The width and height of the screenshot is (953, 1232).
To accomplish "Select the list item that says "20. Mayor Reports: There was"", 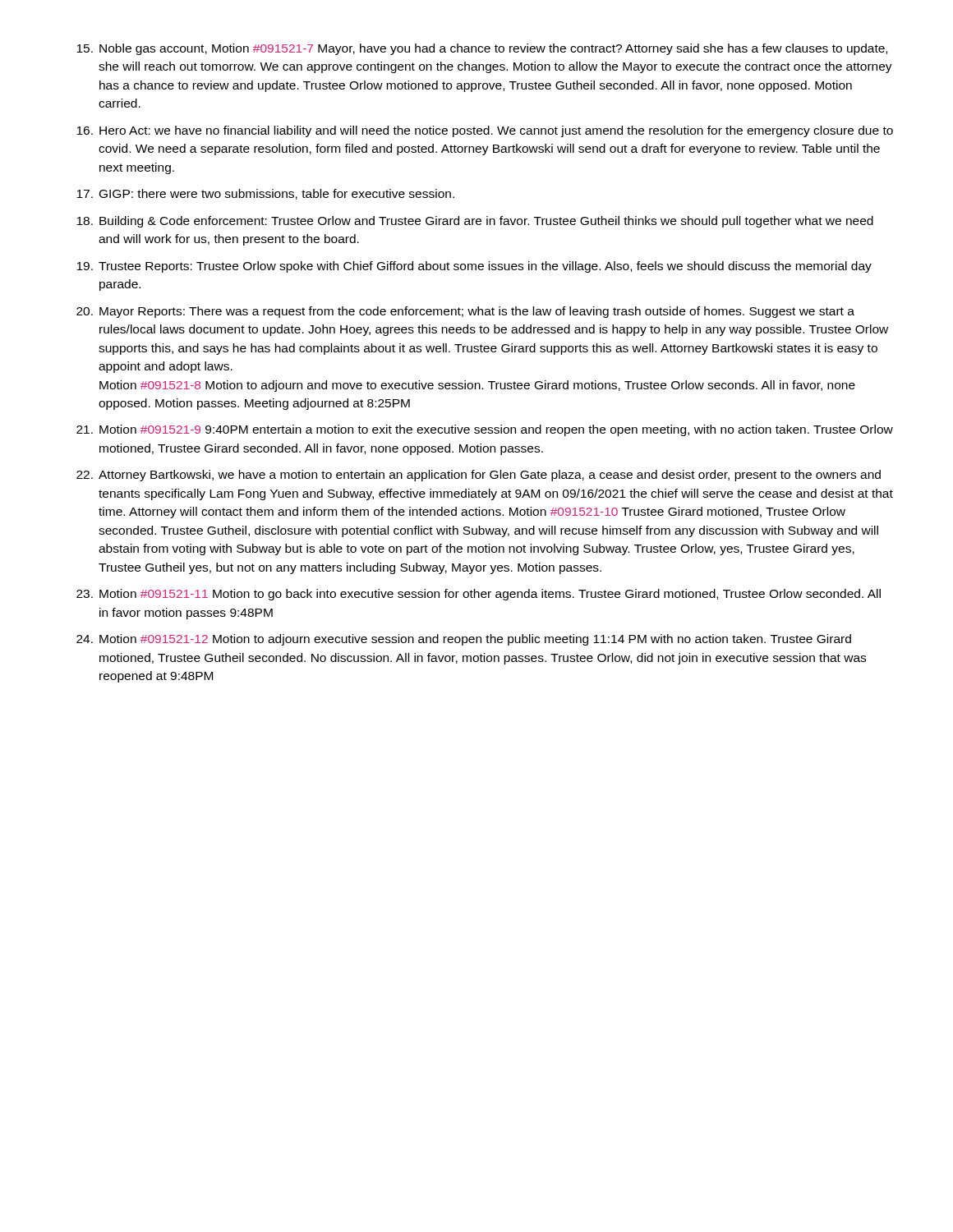I will click(x=476, y=357).
